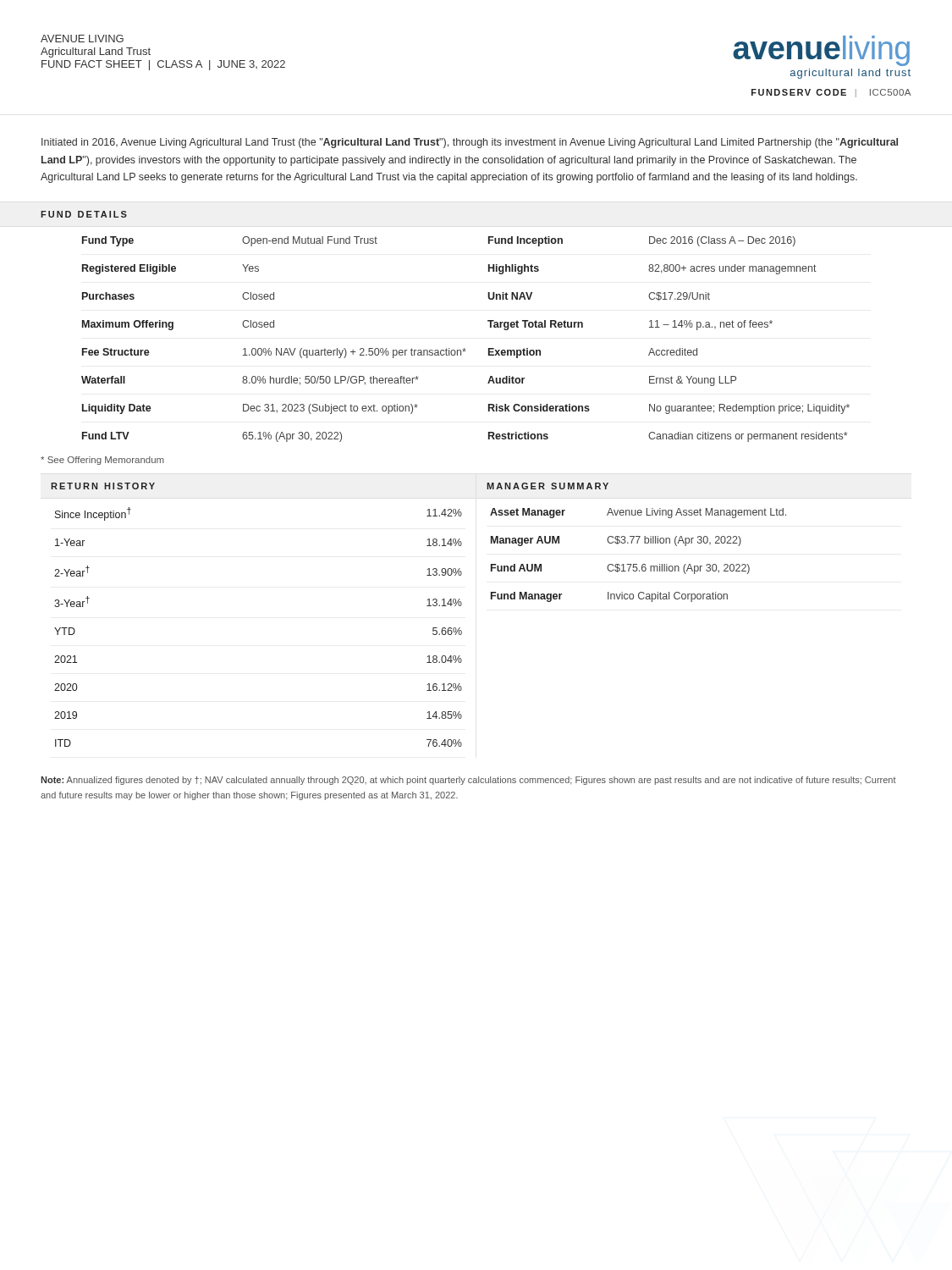This screenshot has width=952, height=1270.
Task: Find the table that mentions "Invico Capital Corporation"
Action: (x=694, y=554)
